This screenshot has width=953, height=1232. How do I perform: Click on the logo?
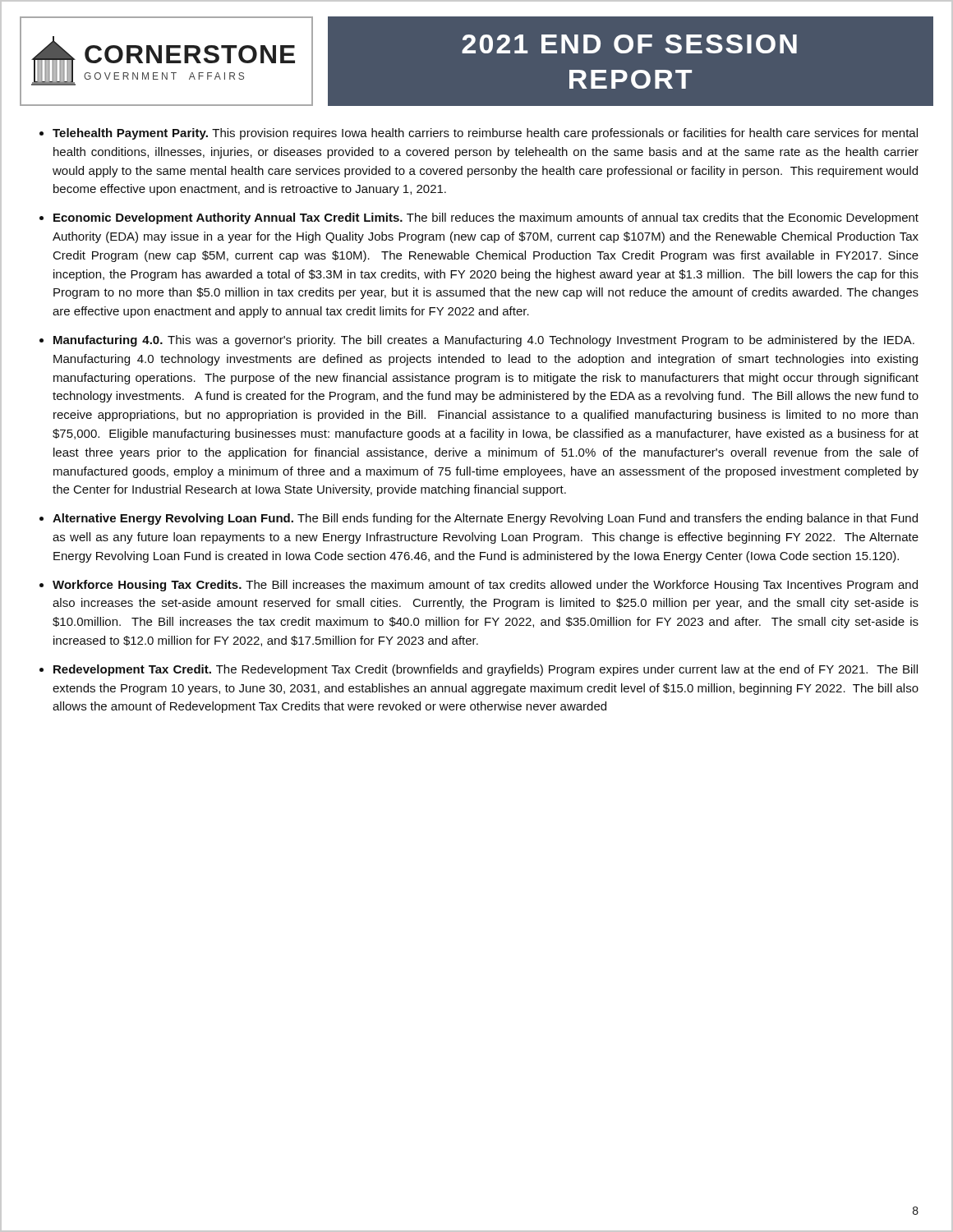pos(166,61)
